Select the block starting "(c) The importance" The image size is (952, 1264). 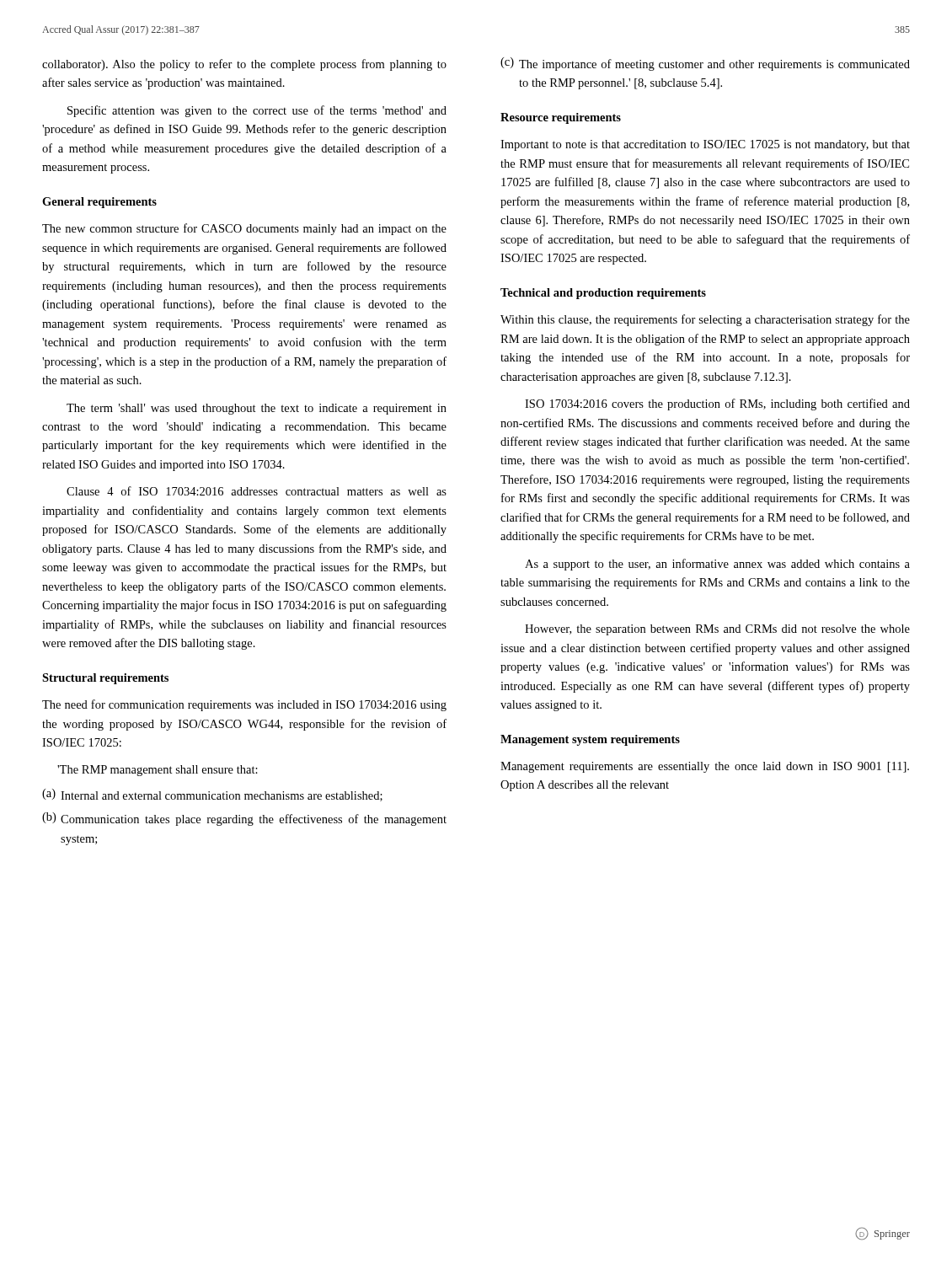[705, 74]
